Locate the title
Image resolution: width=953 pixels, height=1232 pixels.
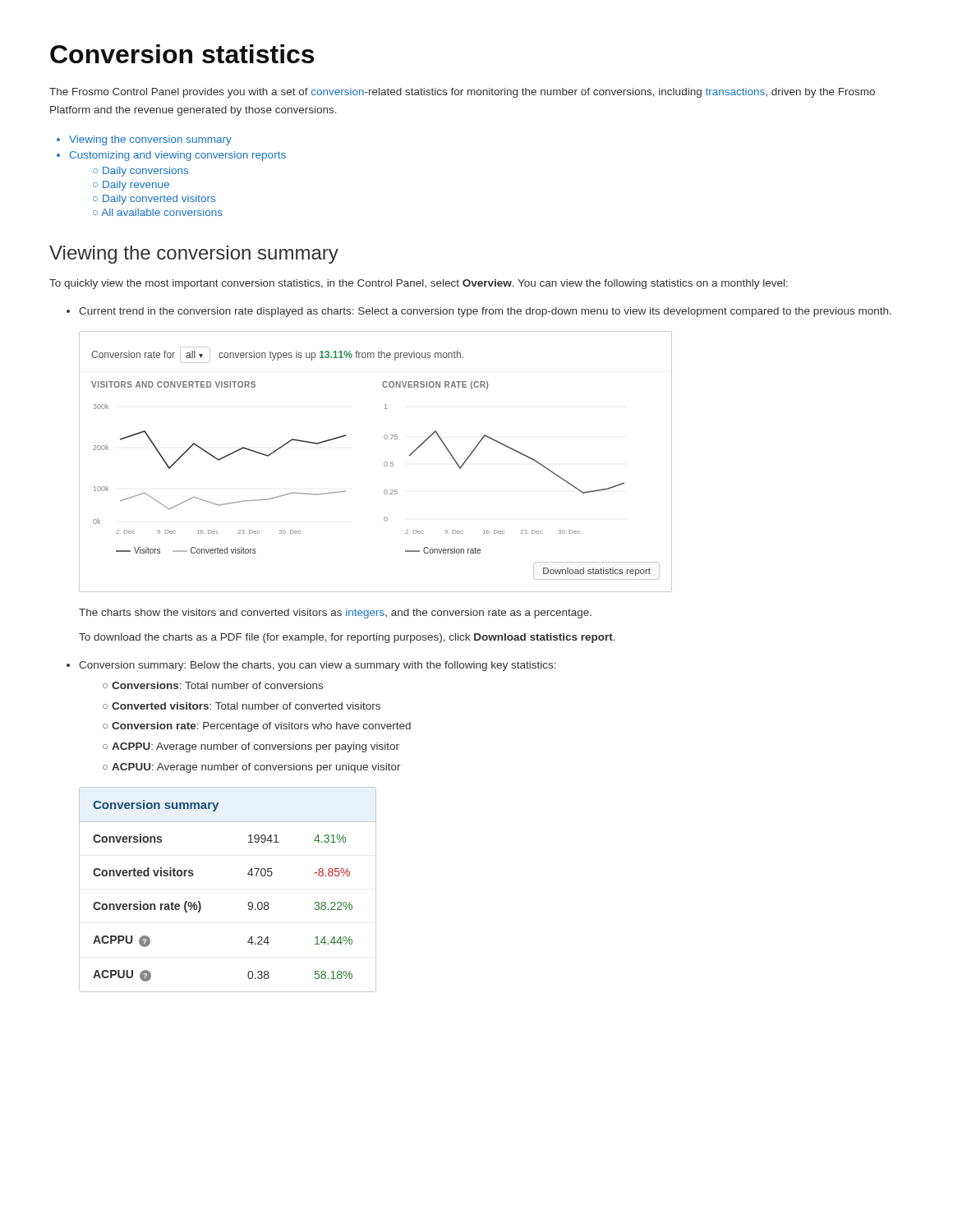click(476, 55)
